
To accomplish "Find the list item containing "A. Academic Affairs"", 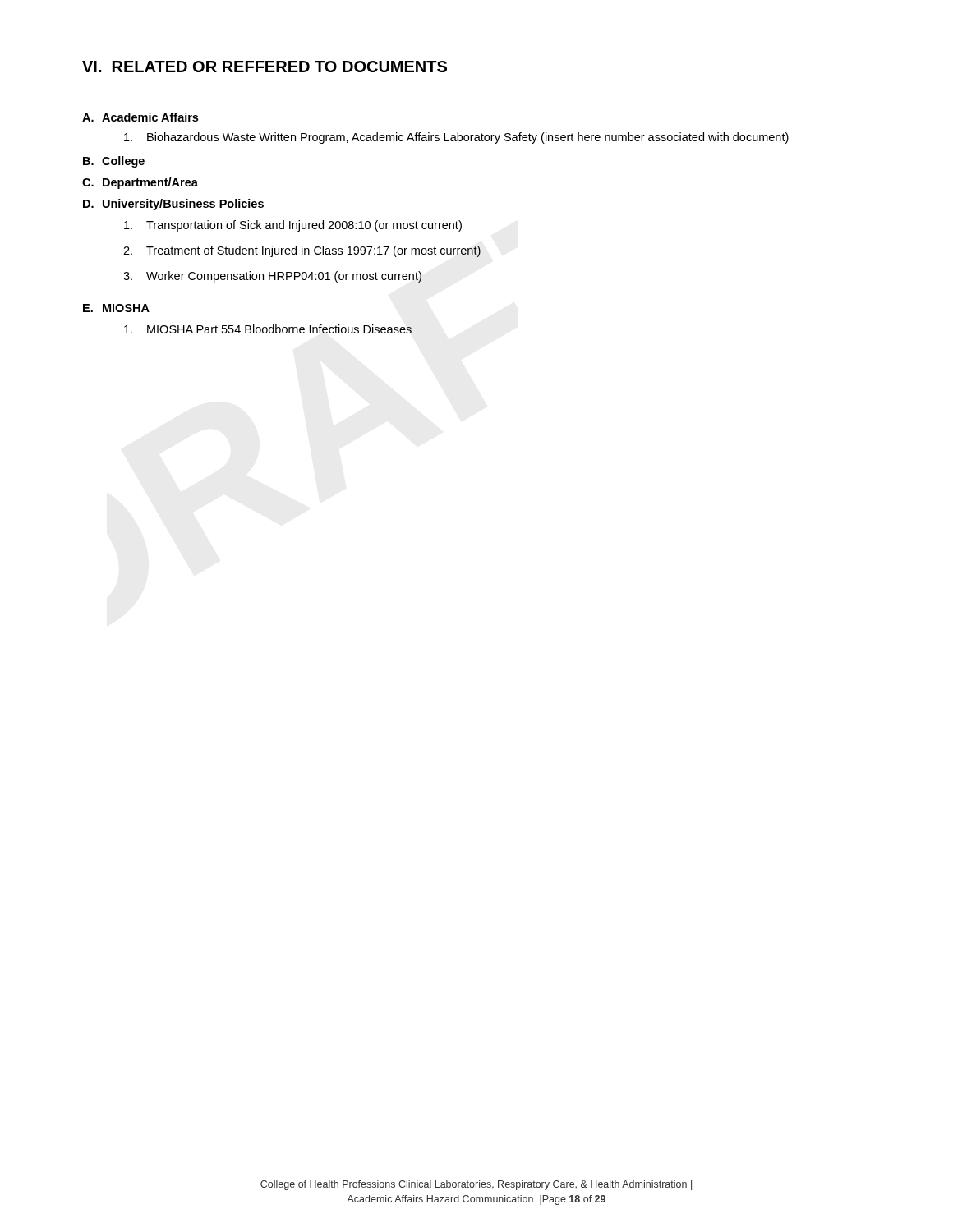I will [140, 117].
